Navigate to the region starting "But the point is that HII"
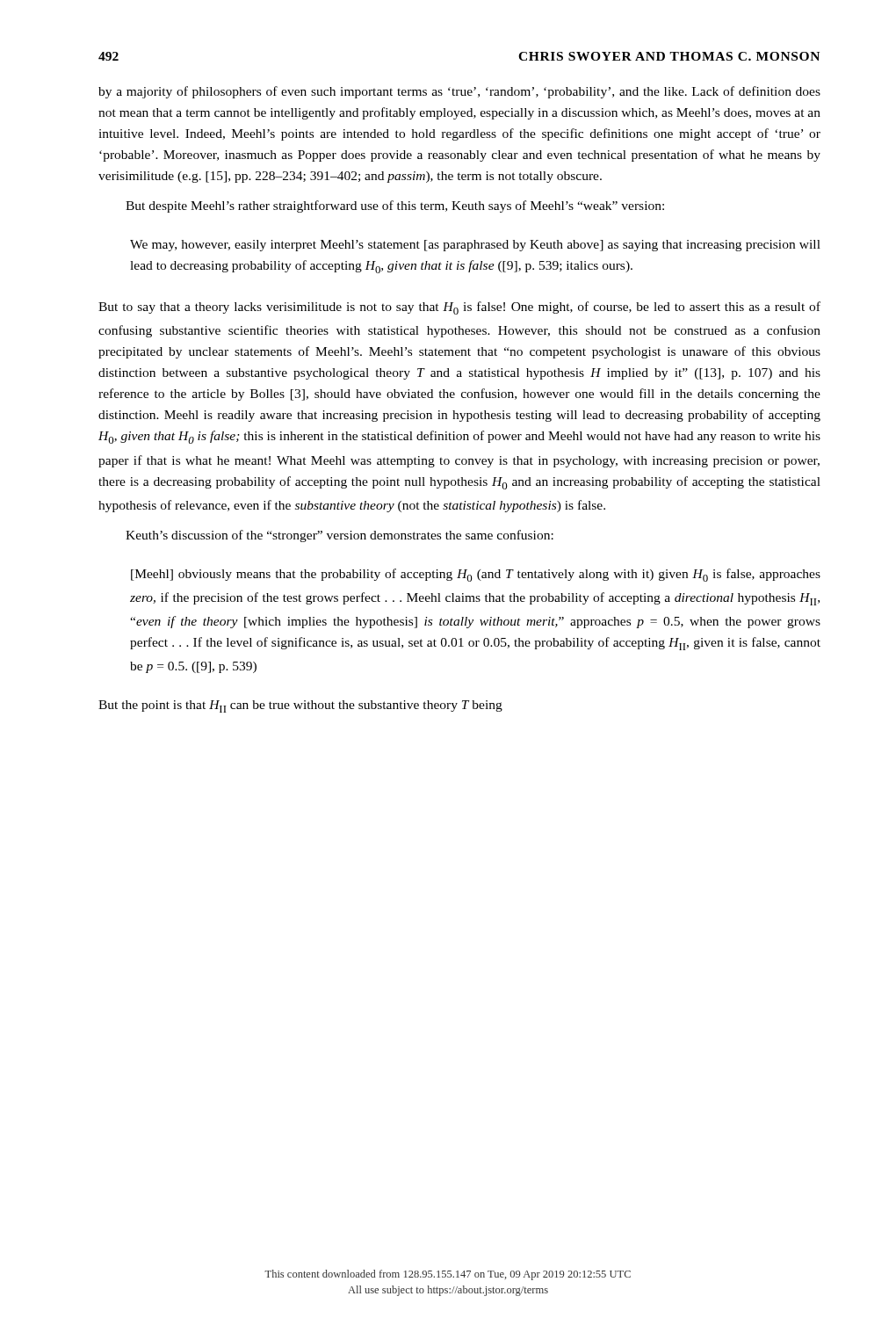 (x=459, y=706)
